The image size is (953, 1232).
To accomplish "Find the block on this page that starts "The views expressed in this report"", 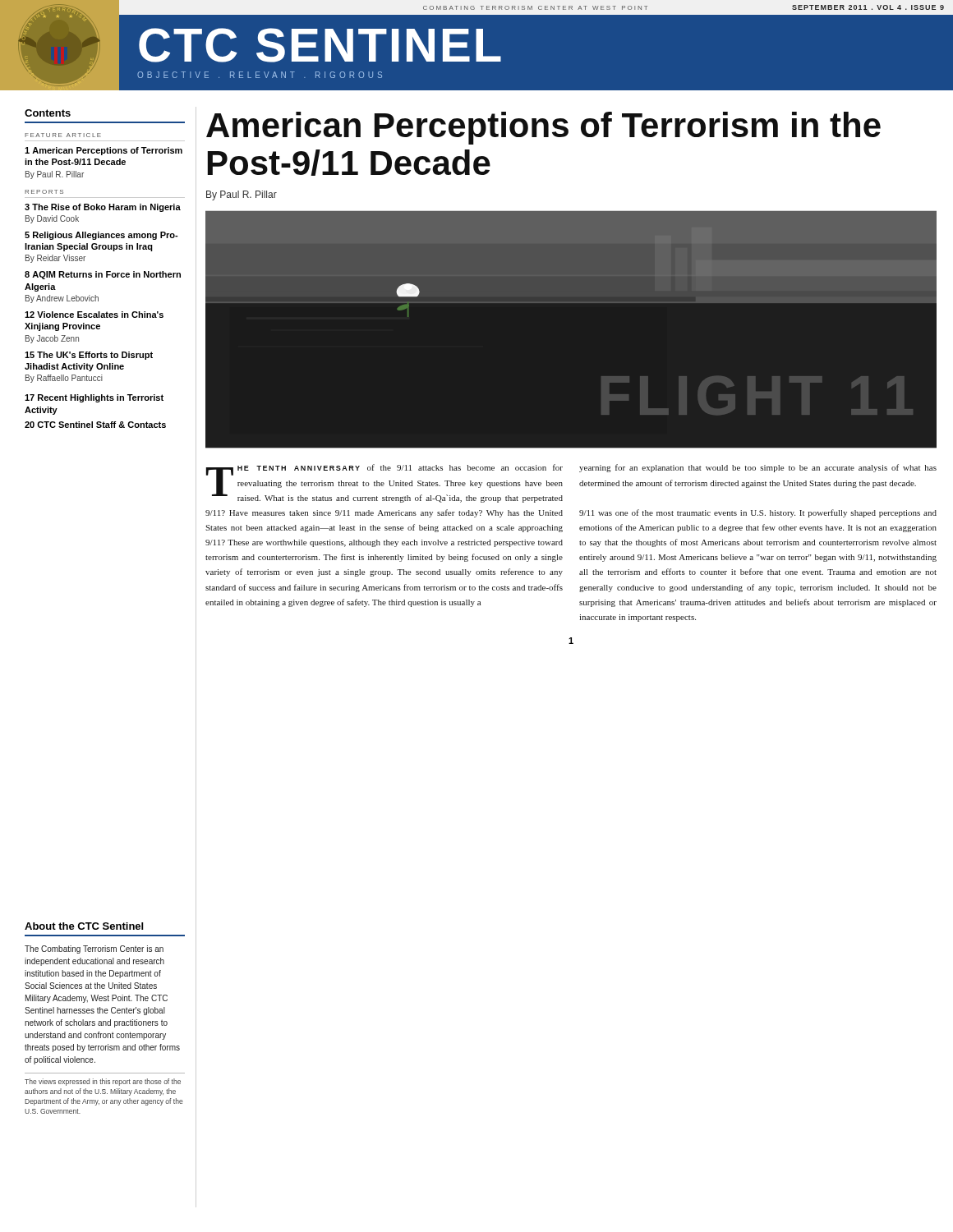I will [104, 1097].
